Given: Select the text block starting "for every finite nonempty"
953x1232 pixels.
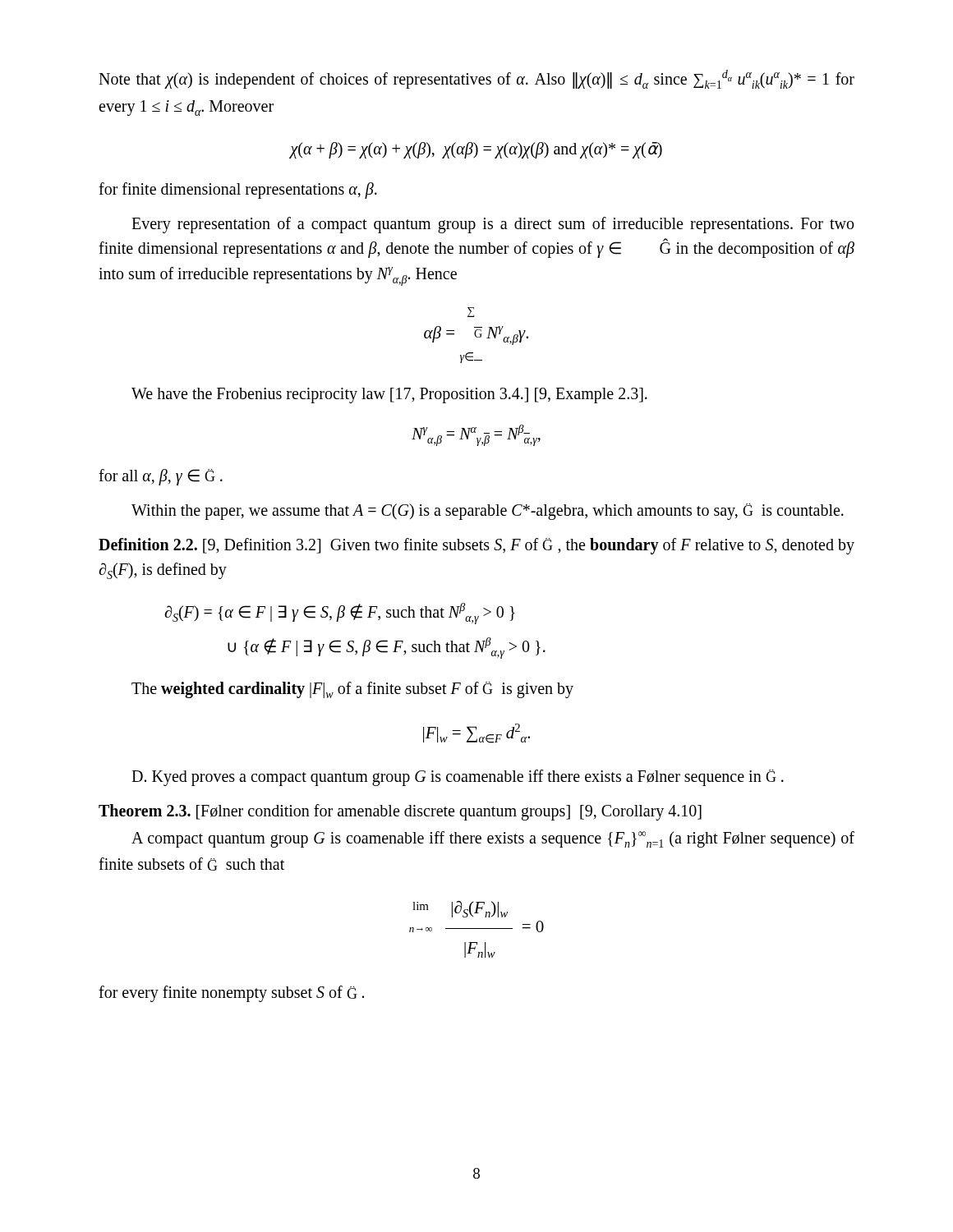Looking at the screenshot, I should tap(231, 994).
